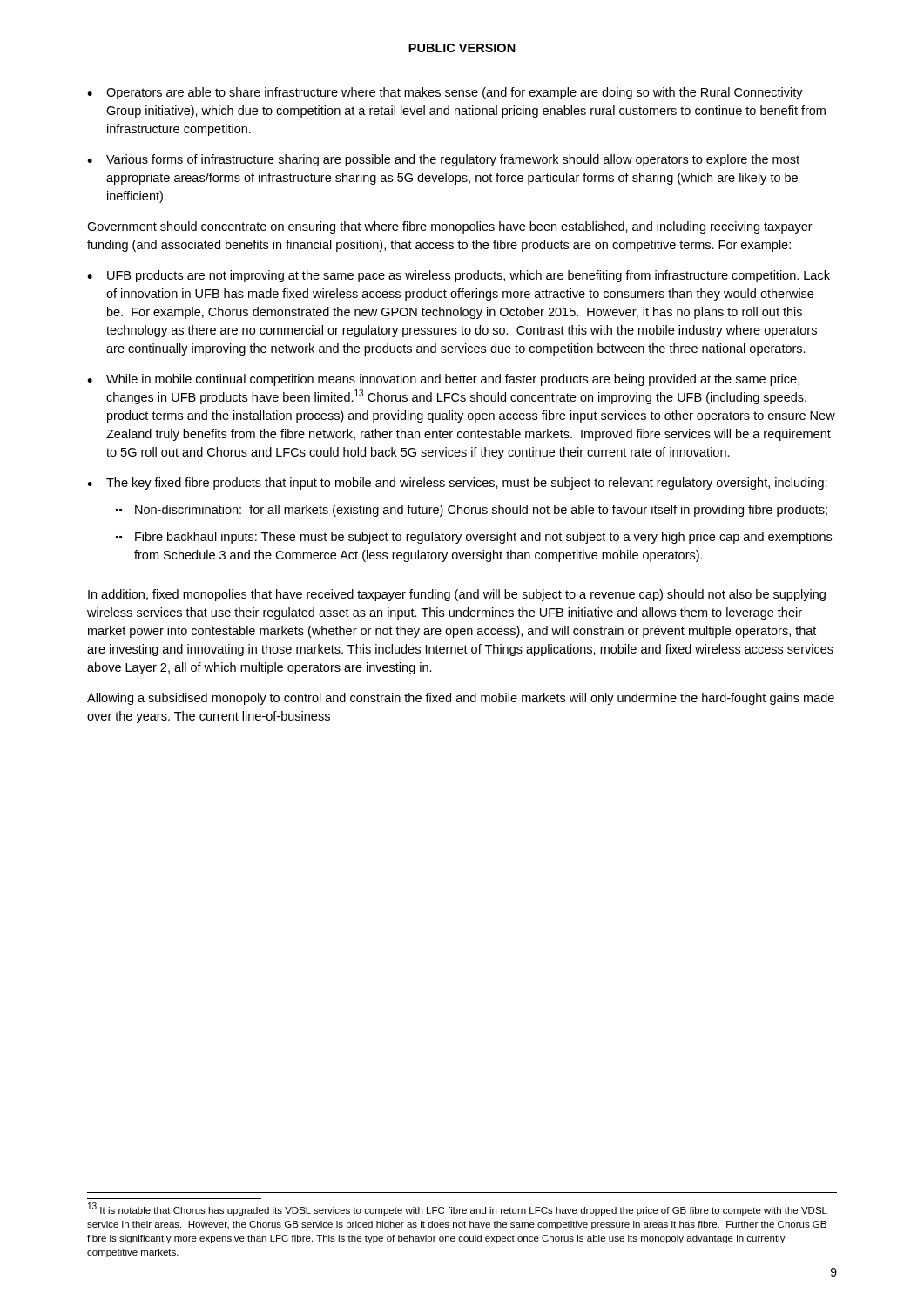Click the passage that begins "• Operators are able to share"

[x=462, y=111]
